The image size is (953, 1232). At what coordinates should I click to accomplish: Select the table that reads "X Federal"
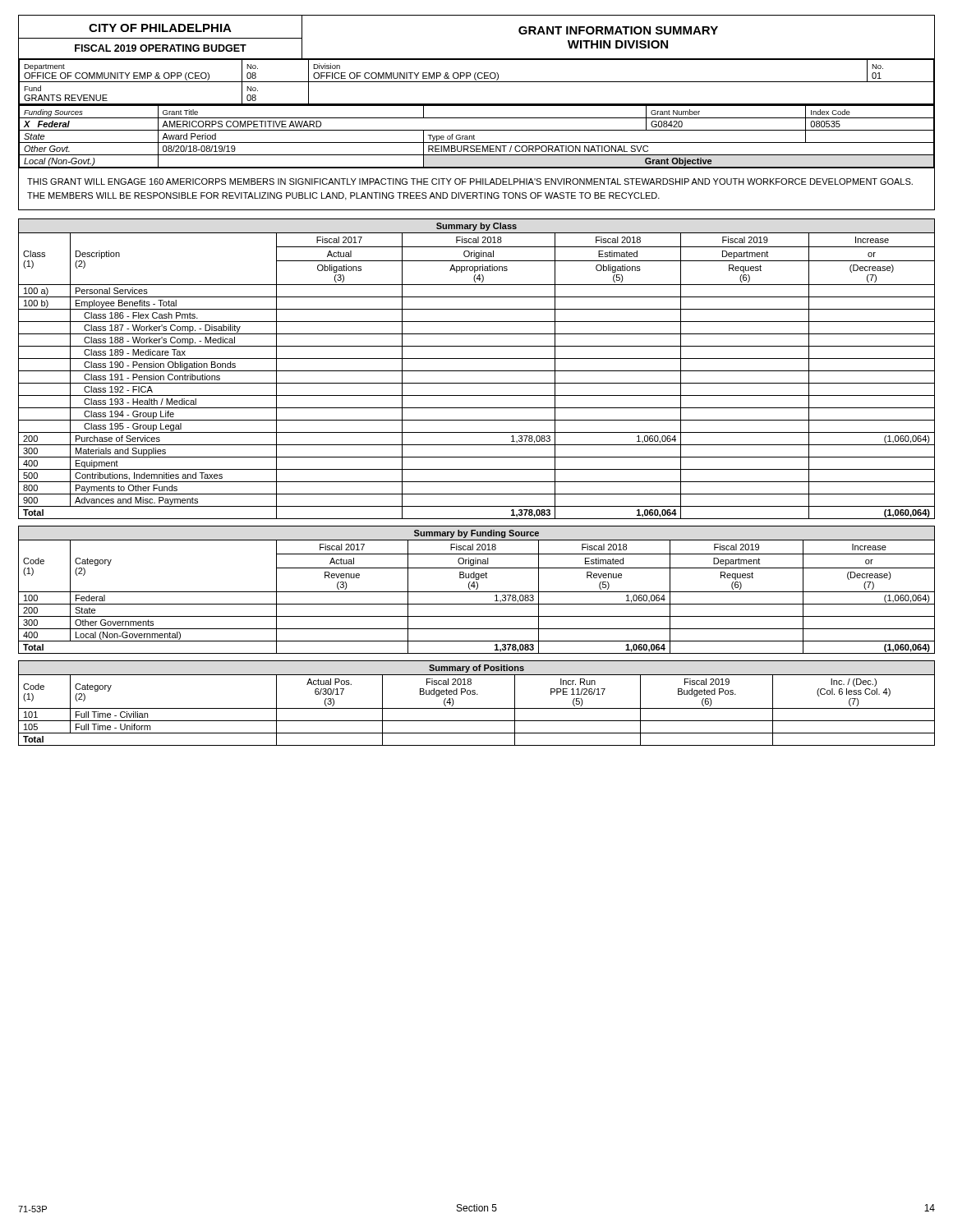[476, 137]
